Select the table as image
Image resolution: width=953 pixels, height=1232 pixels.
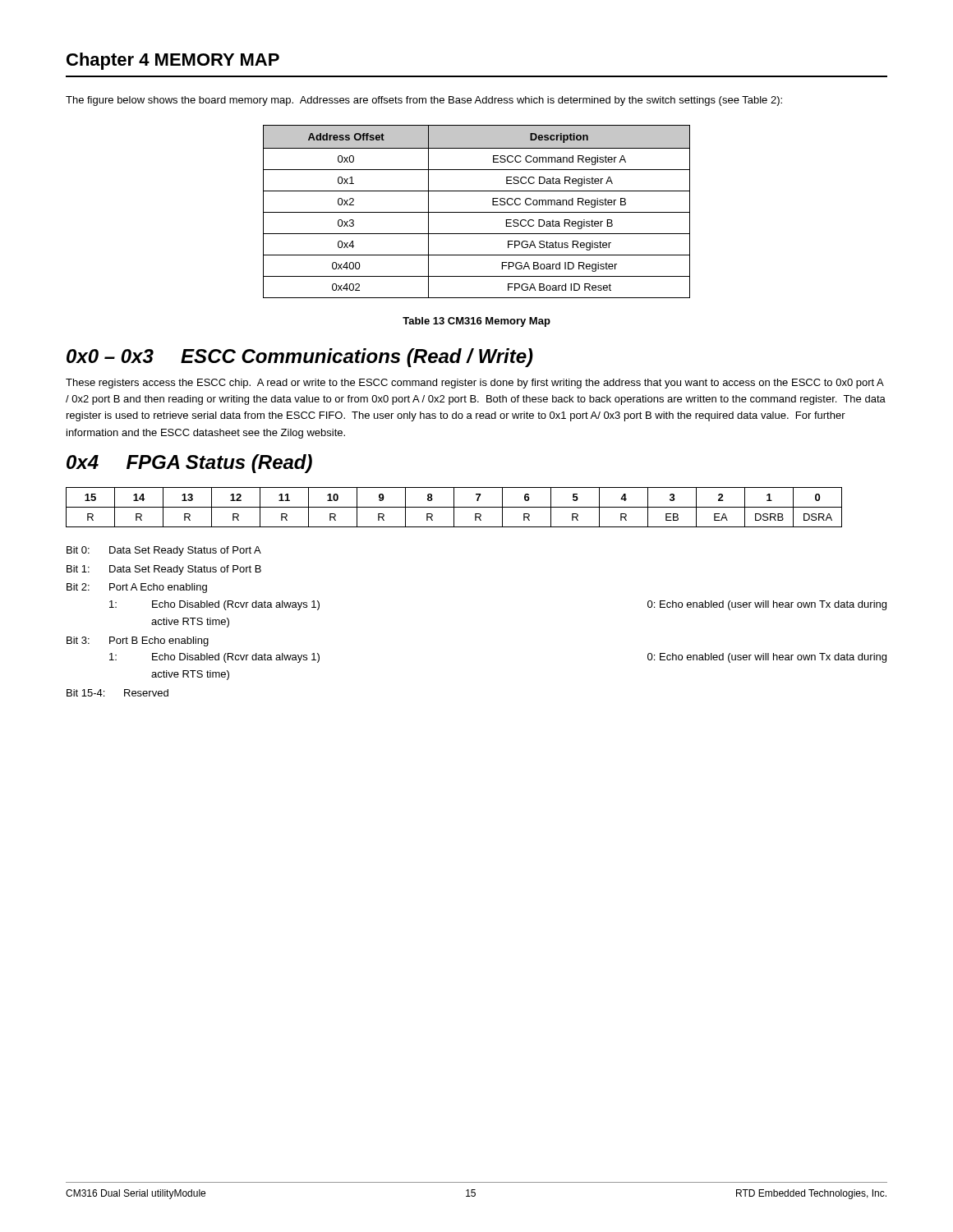pos(476,507)
